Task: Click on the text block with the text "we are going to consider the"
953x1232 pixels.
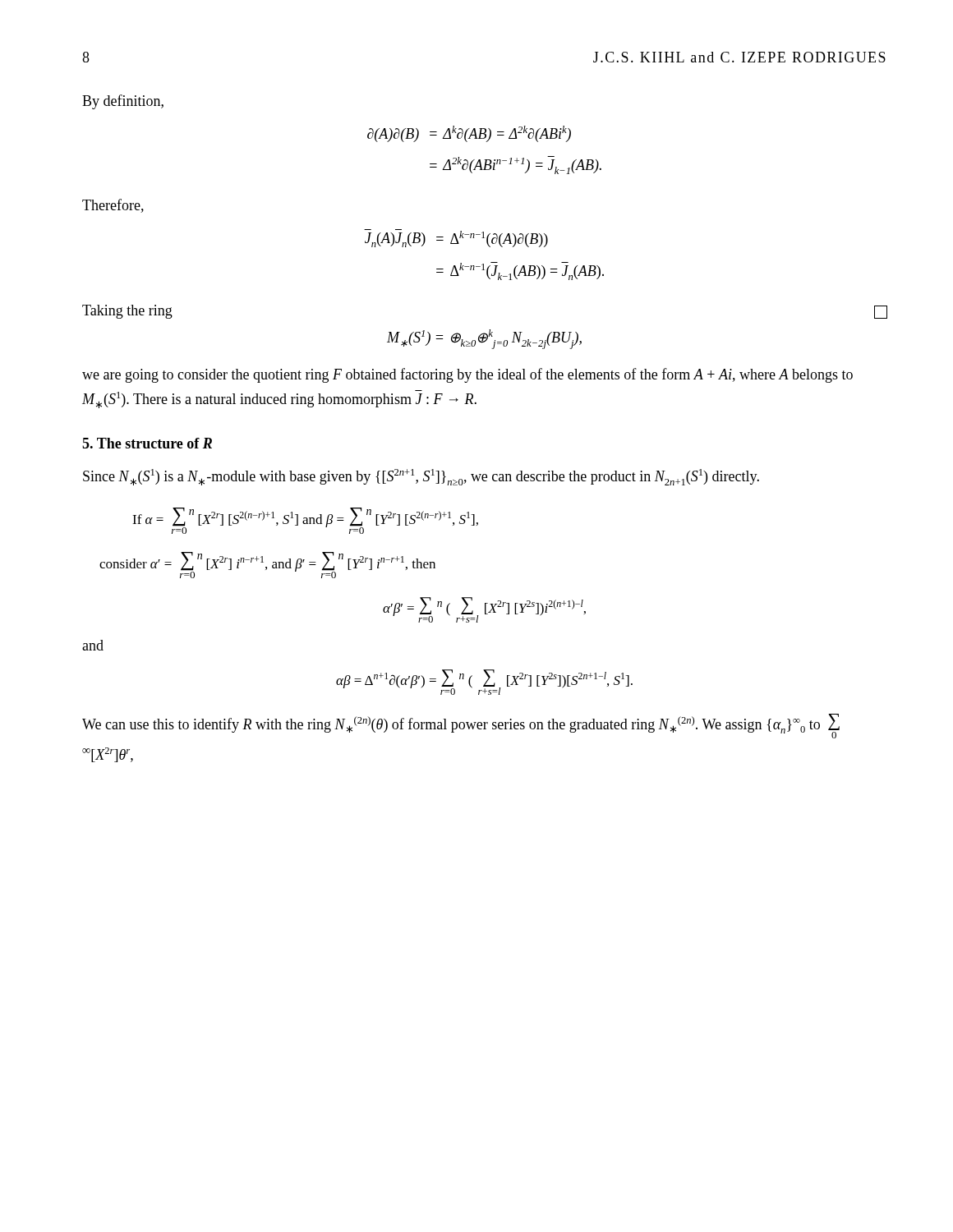Action: [x=468, y=388]
